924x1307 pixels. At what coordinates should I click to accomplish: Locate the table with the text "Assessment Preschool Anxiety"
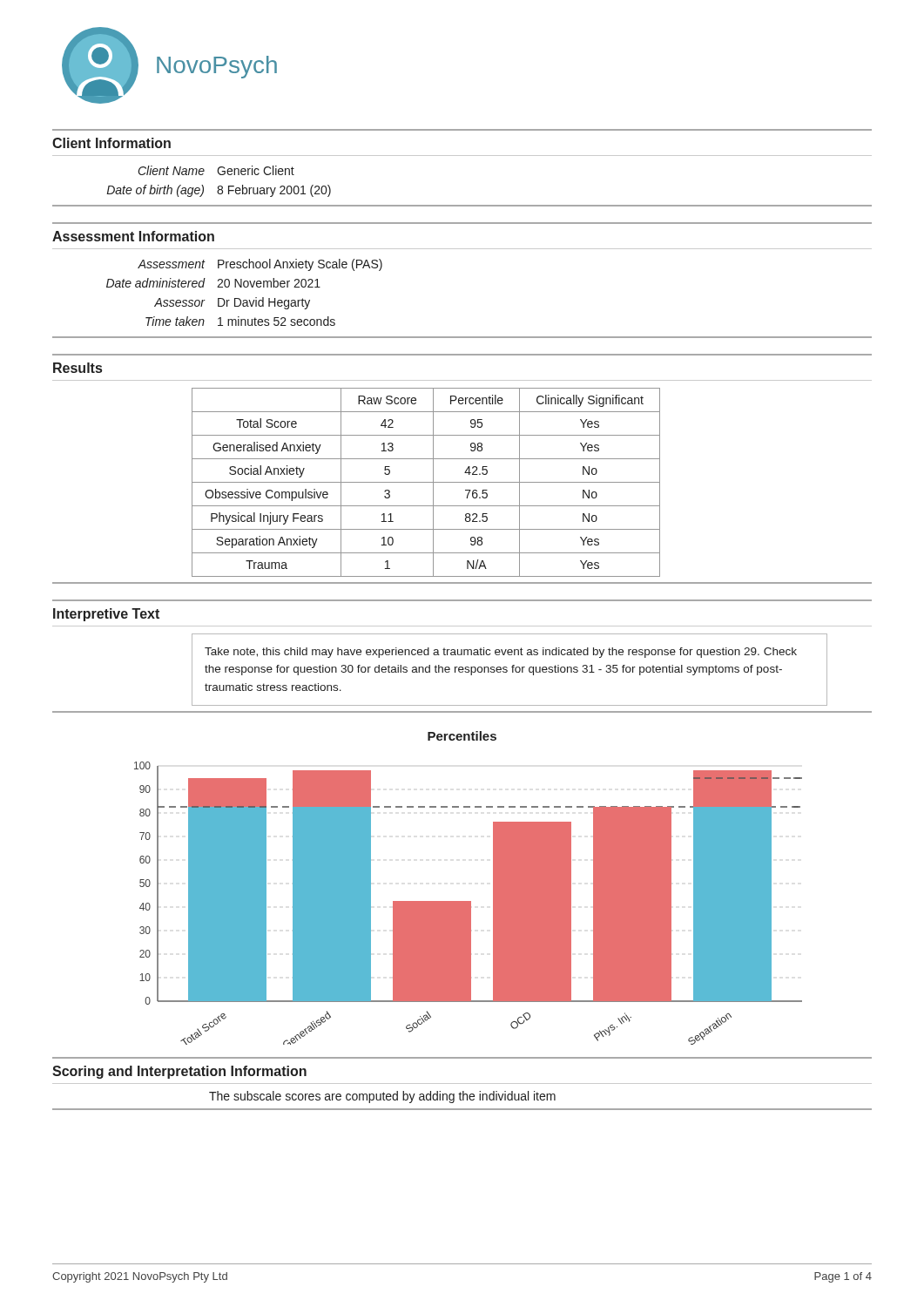point(462,293)
